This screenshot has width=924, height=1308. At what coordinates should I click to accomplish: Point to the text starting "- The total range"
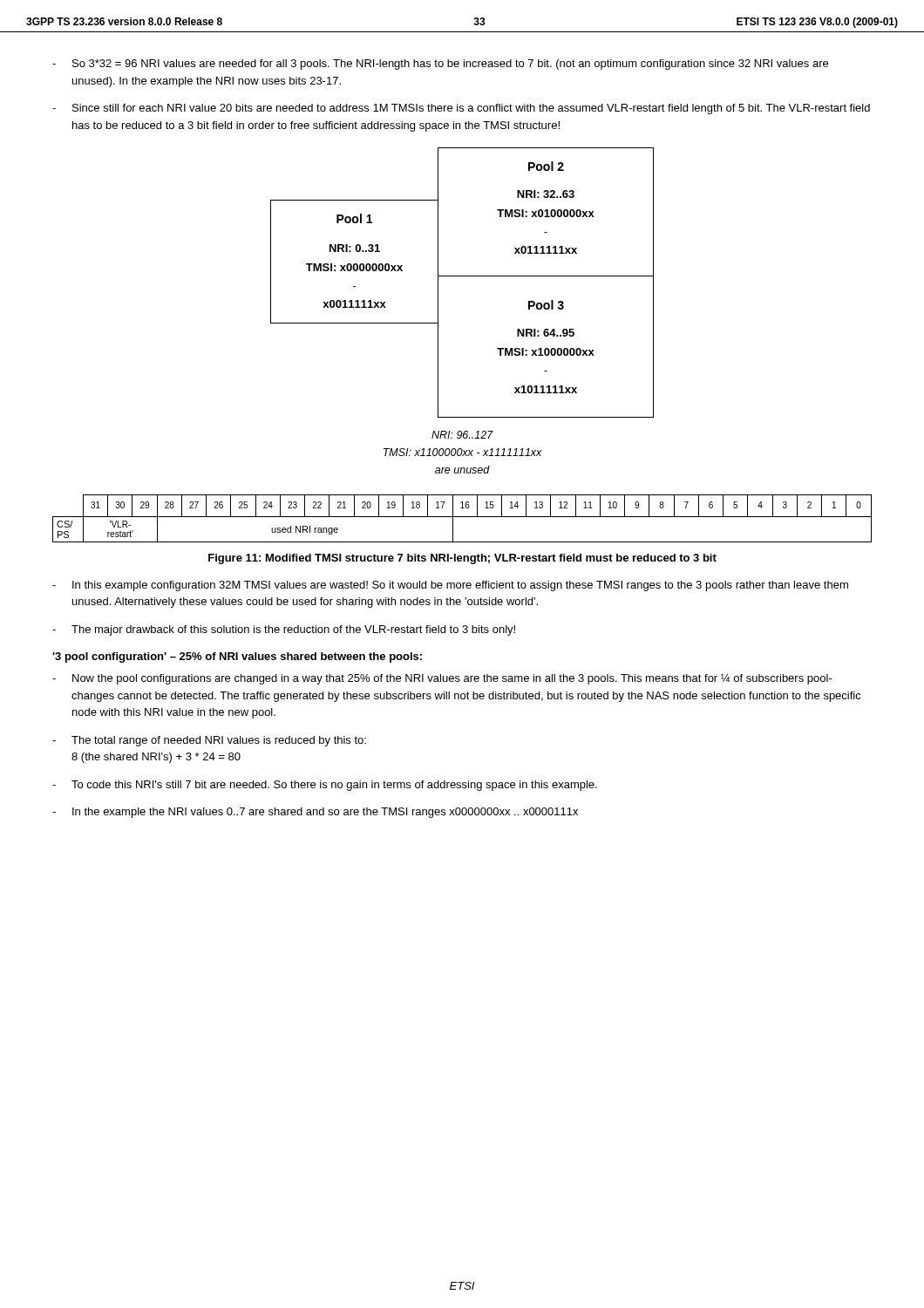click(x=210, y=749)
